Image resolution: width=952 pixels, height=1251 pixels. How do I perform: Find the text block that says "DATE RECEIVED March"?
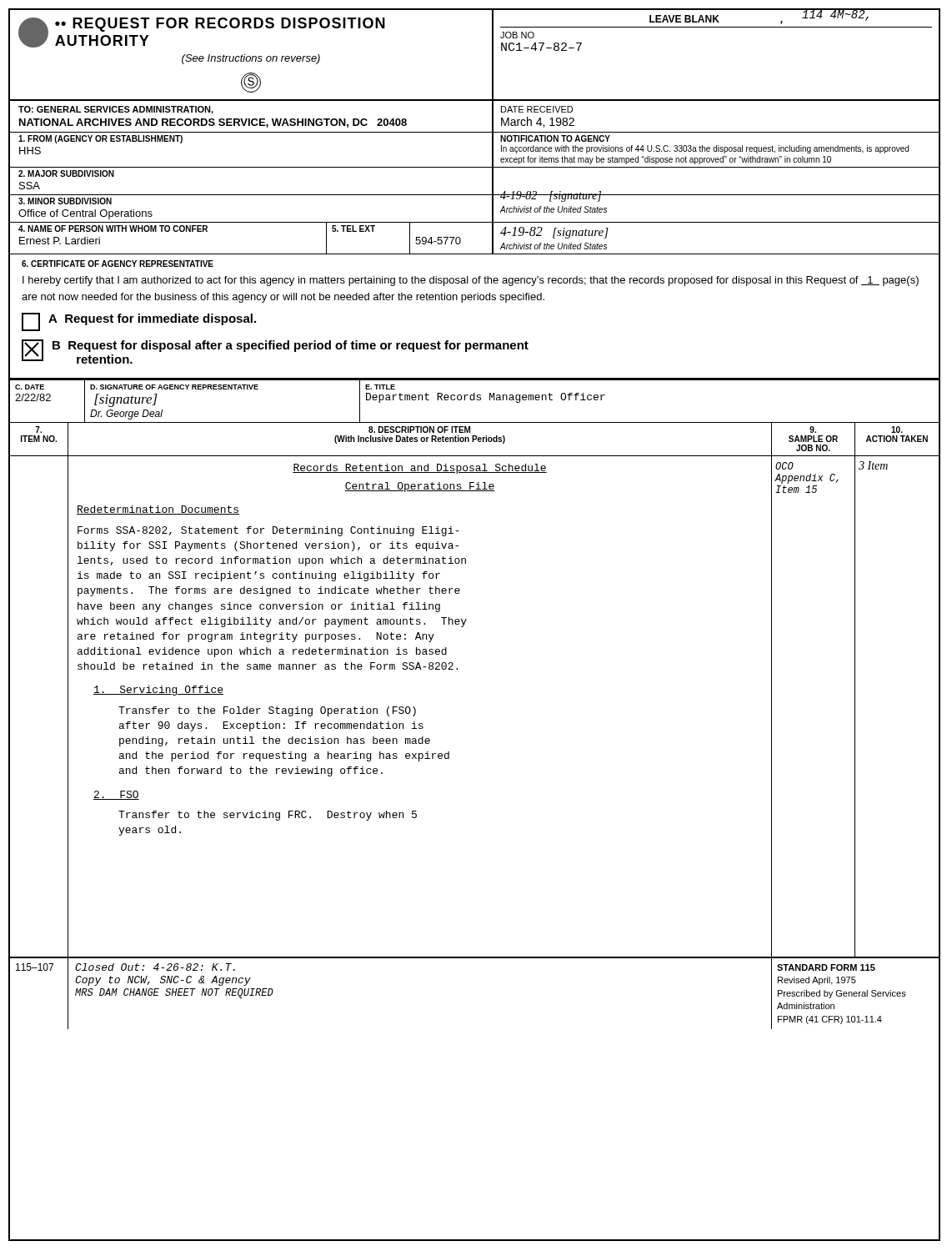[537, 109]
